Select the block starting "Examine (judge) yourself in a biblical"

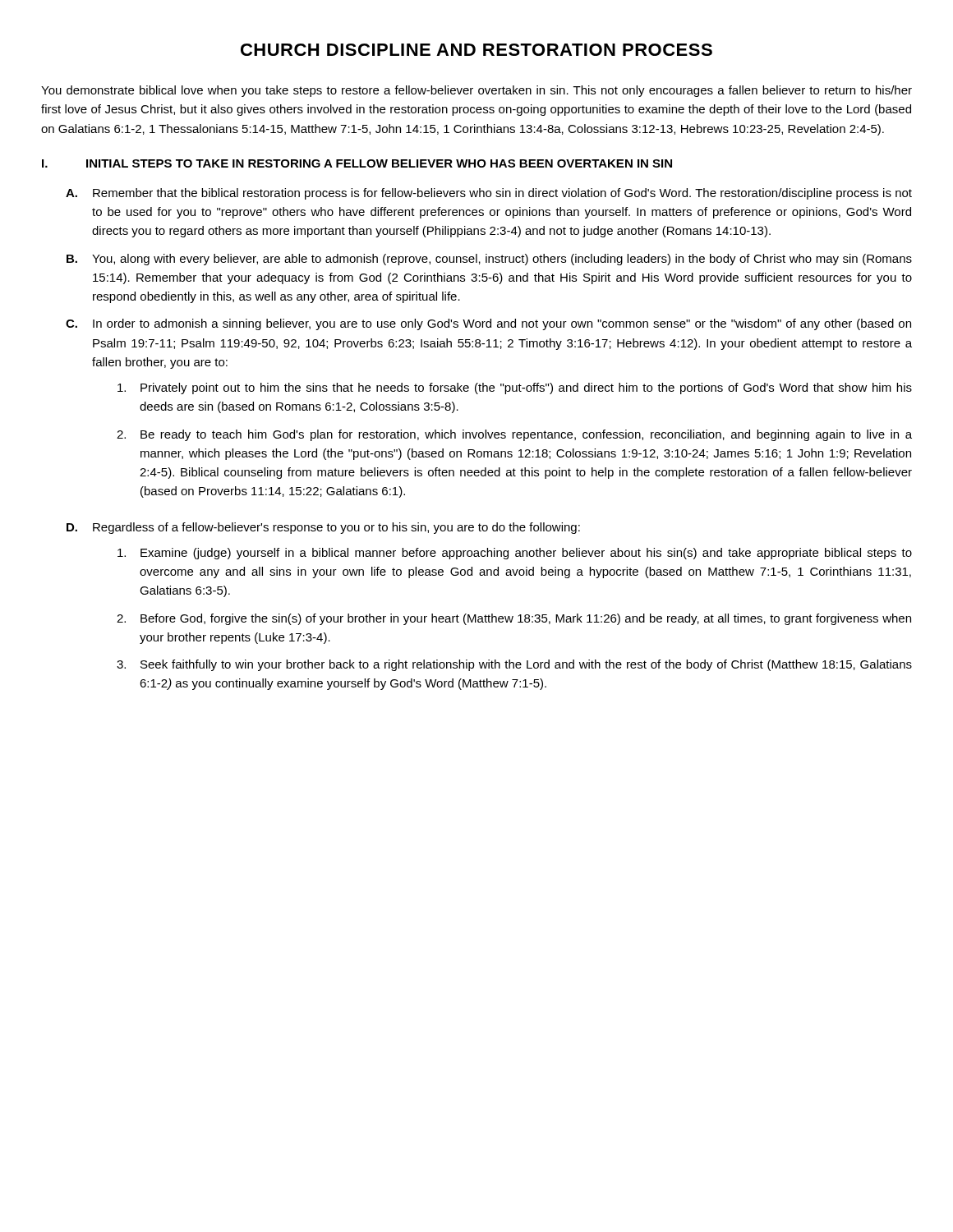click(x=514, y=571)
